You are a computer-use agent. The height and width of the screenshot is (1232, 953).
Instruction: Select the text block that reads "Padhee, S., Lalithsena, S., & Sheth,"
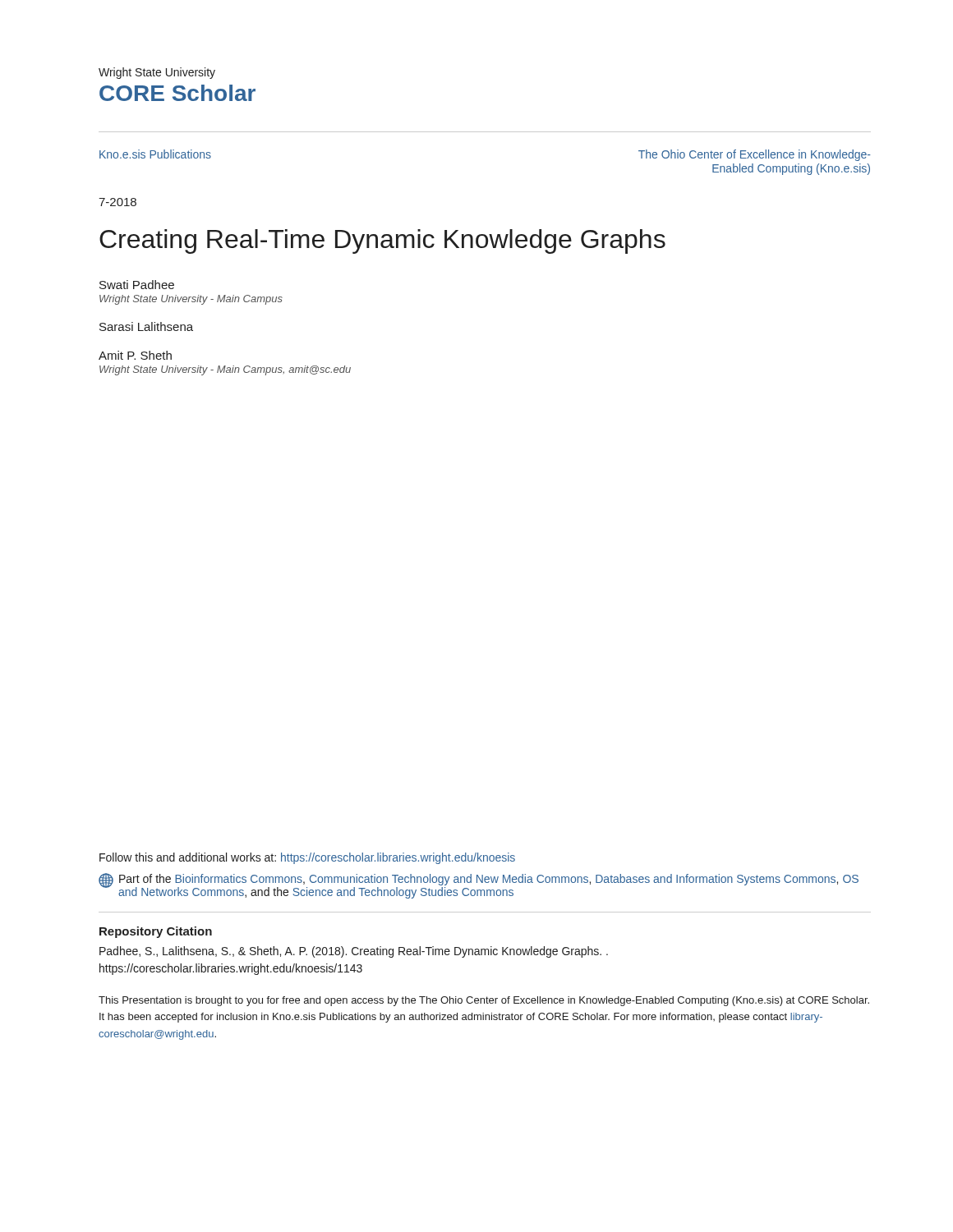coord(354,959)
